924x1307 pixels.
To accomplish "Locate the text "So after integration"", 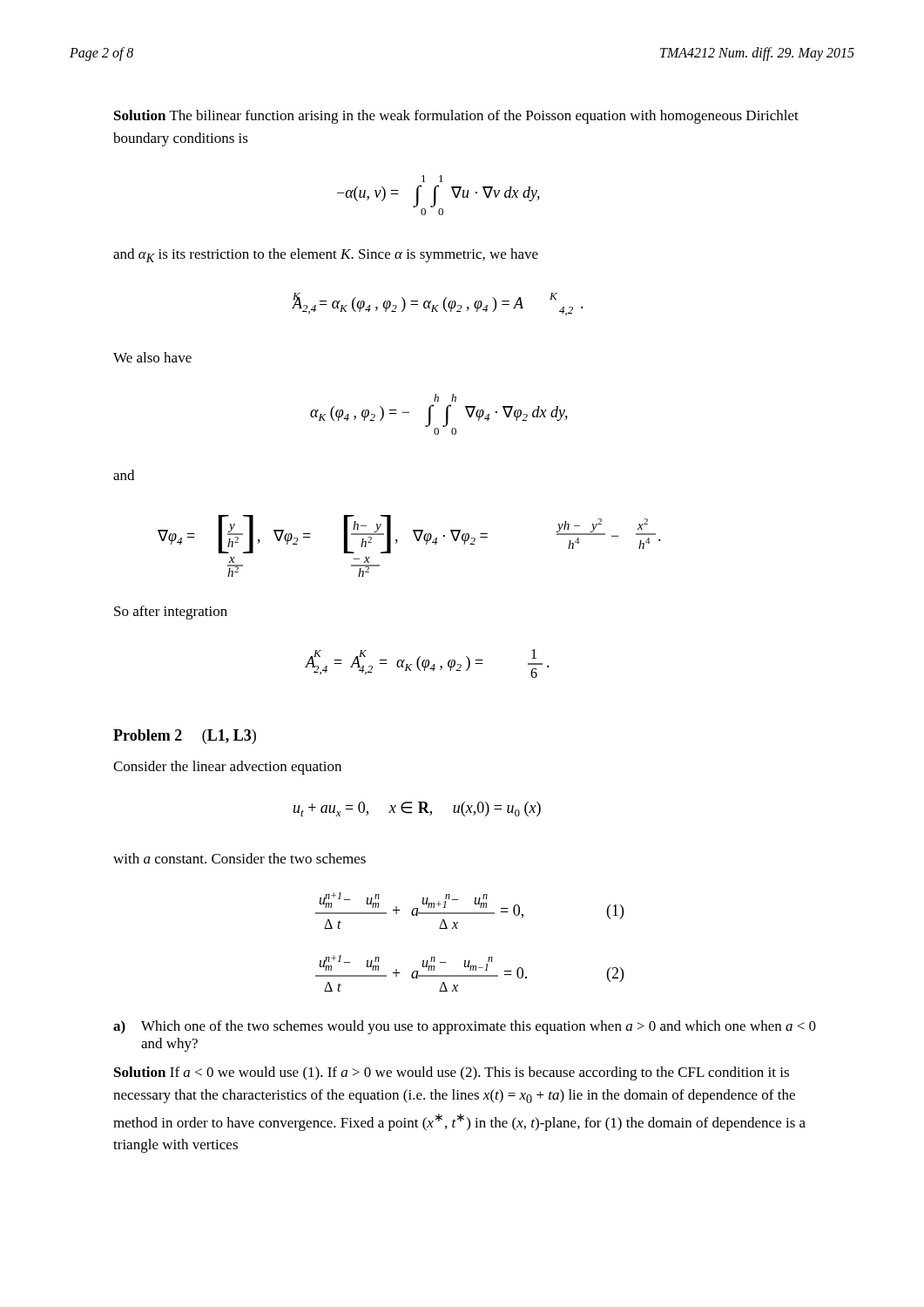I will pyautogui.click(x=171, y=613).
